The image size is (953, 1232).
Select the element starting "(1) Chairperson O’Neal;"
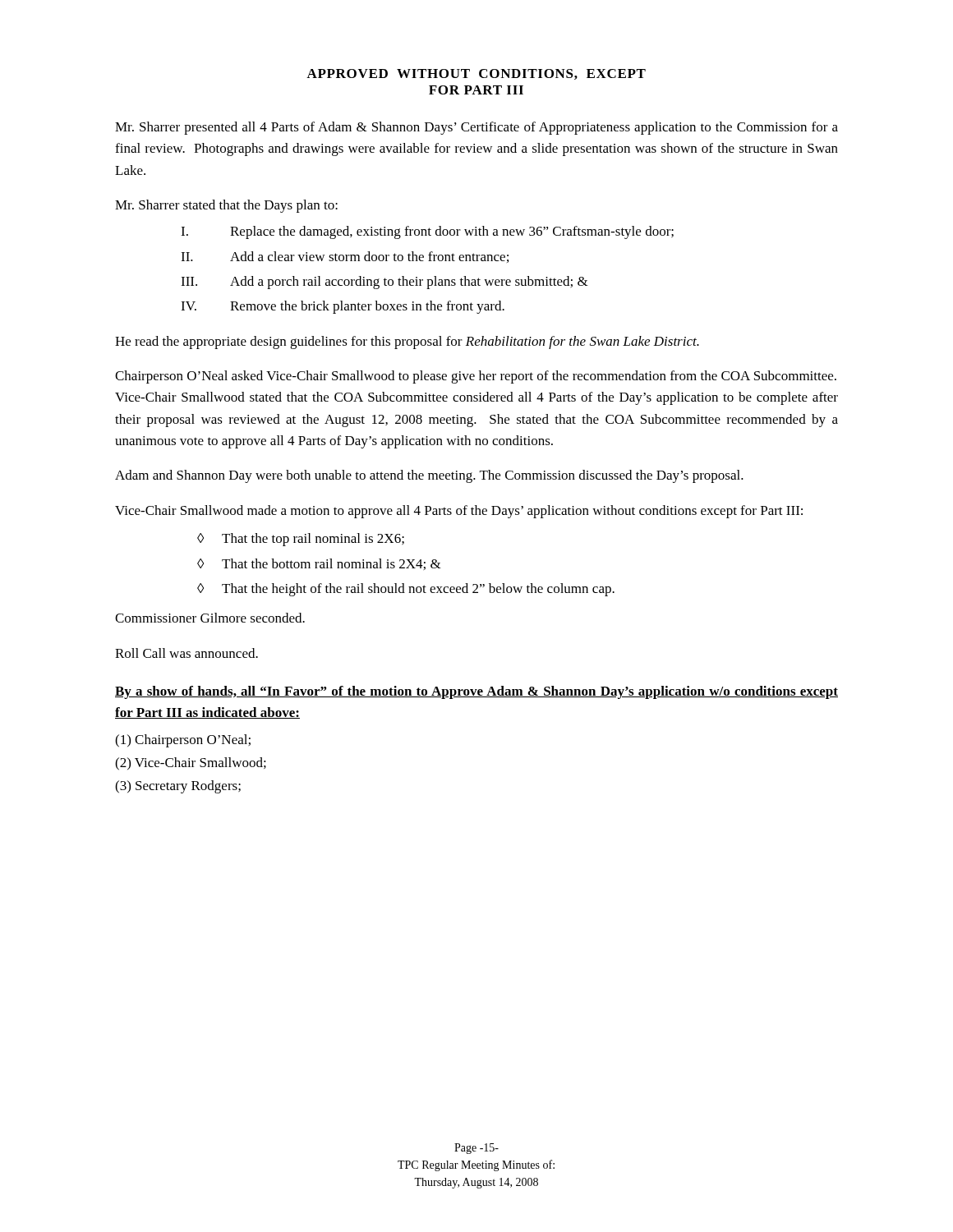tap(183, 739)
